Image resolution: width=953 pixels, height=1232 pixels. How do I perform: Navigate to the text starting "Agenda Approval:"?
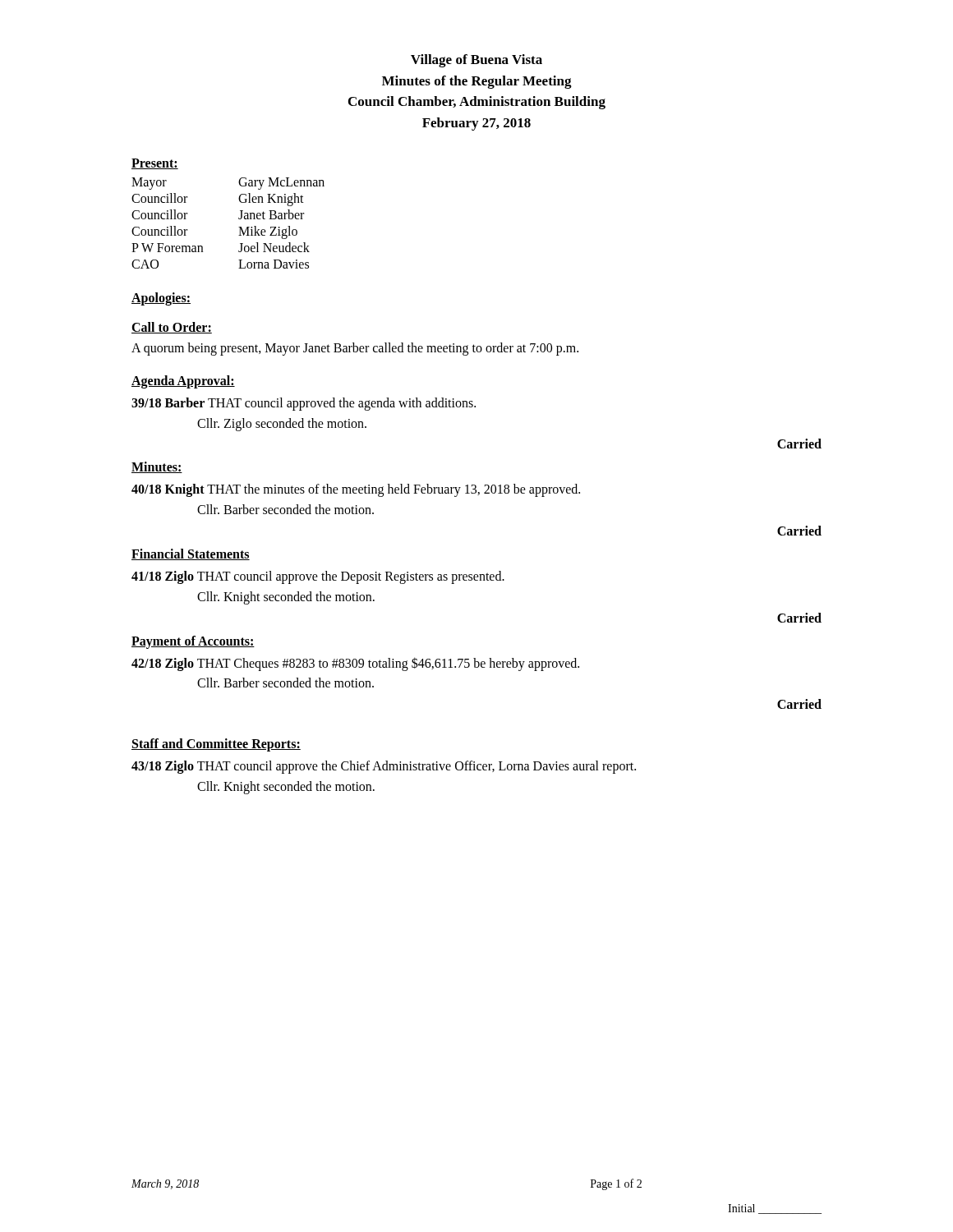coord(183,381)
